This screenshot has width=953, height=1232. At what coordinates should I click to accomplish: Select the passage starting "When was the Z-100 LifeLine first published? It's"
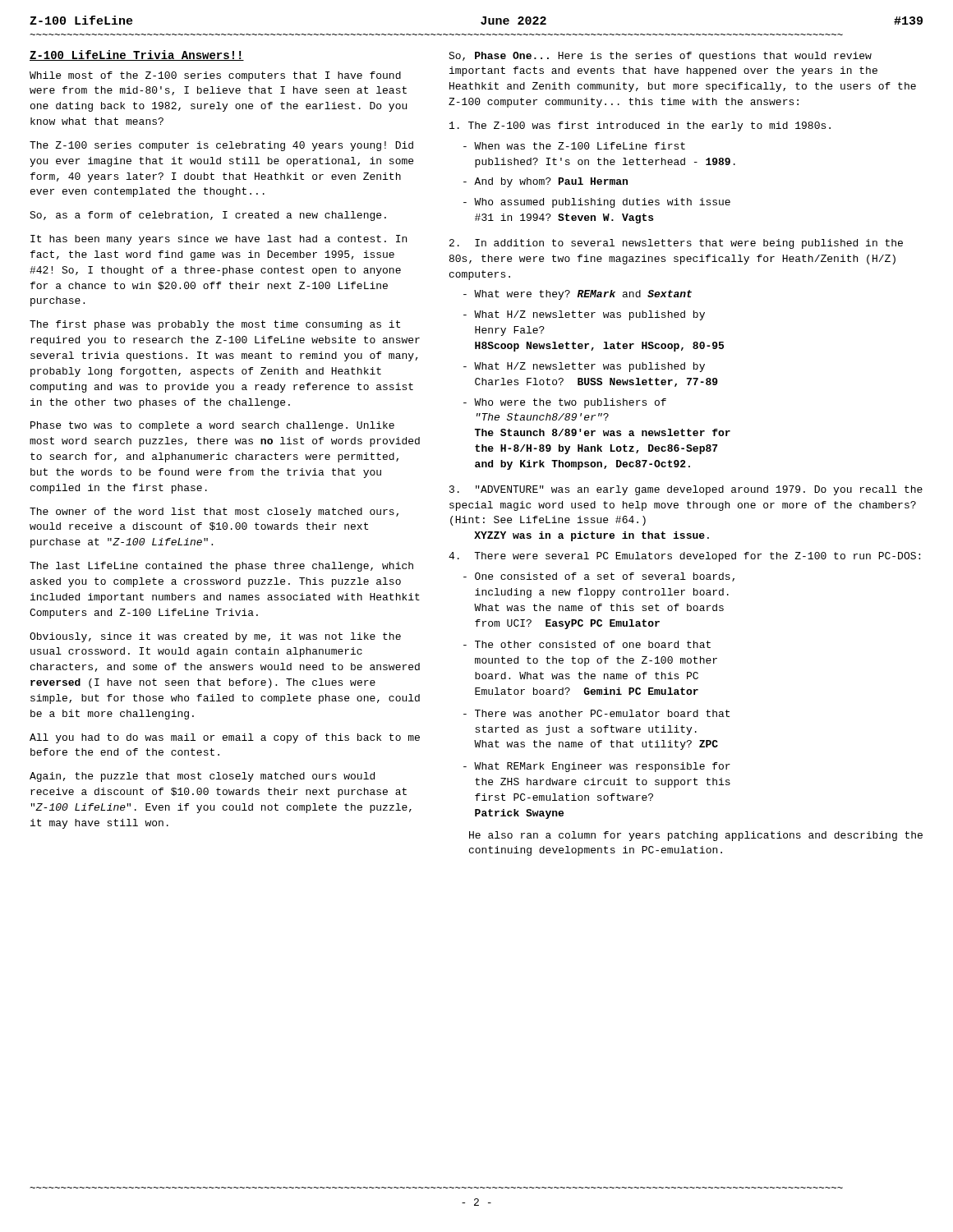pos(600,154)
